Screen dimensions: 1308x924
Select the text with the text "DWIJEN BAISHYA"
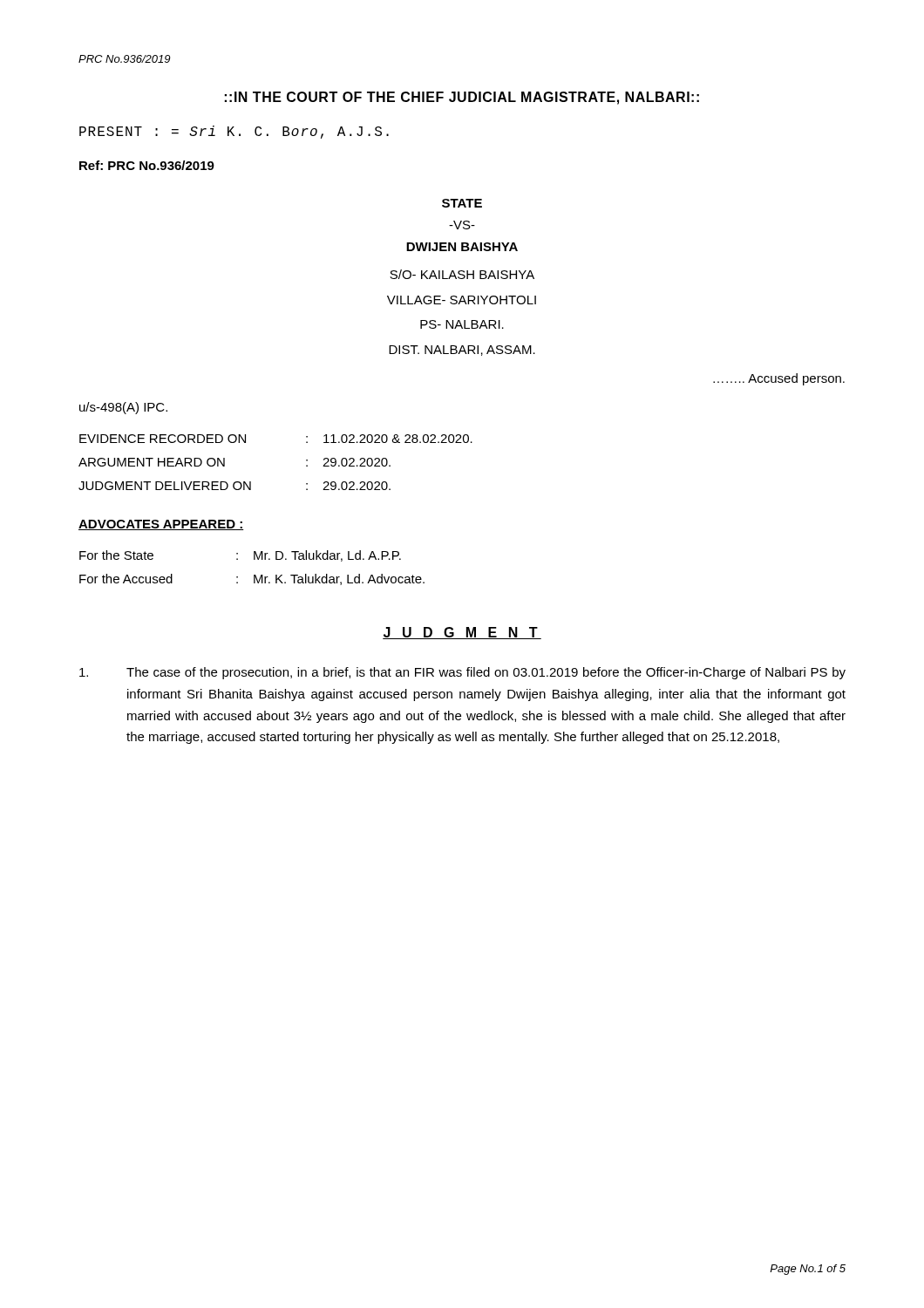[x=462, y=246]
